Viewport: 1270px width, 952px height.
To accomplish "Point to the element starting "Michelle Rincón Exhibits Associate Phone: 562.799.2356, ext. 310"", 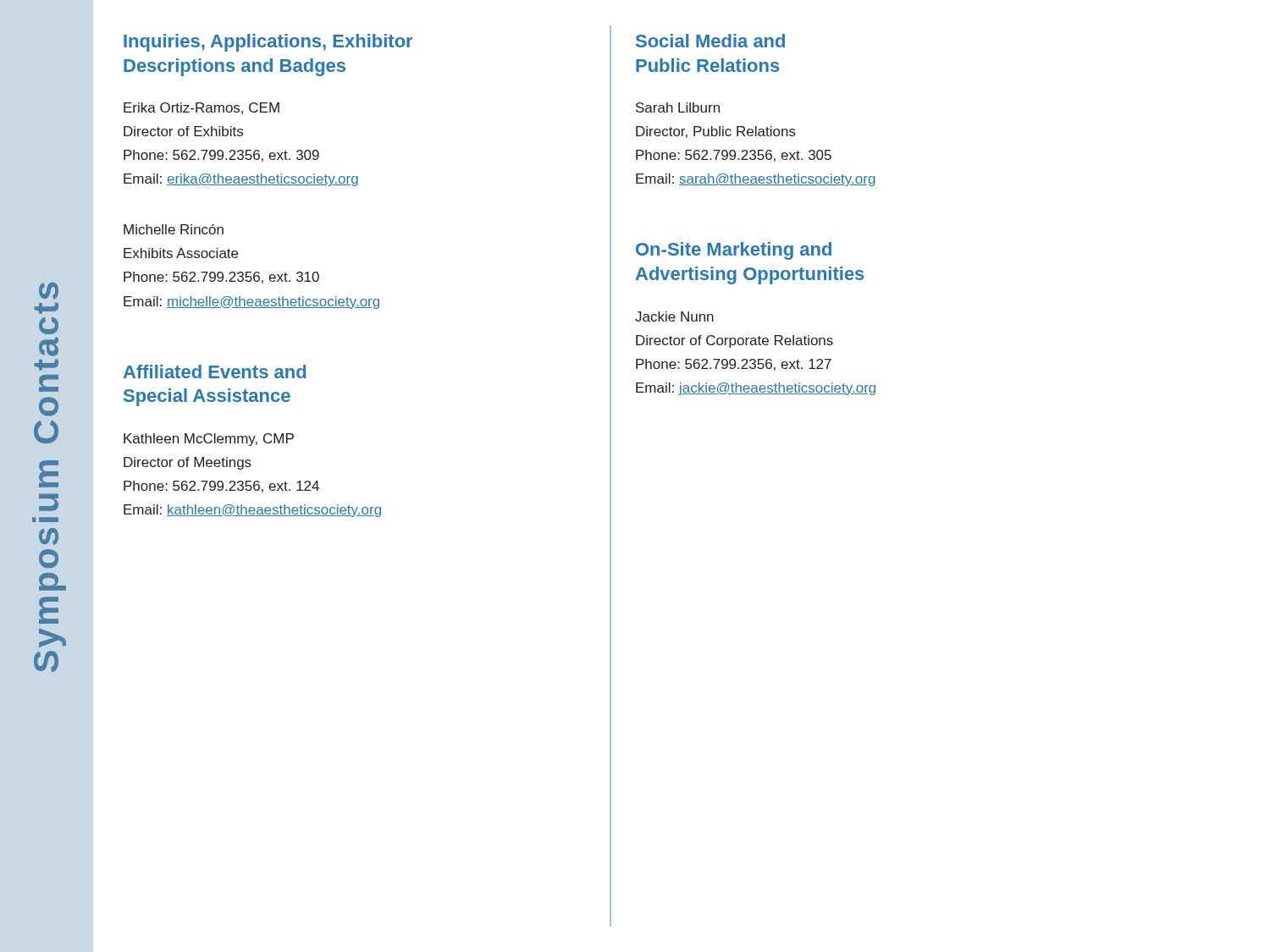I will click(252, 266).
